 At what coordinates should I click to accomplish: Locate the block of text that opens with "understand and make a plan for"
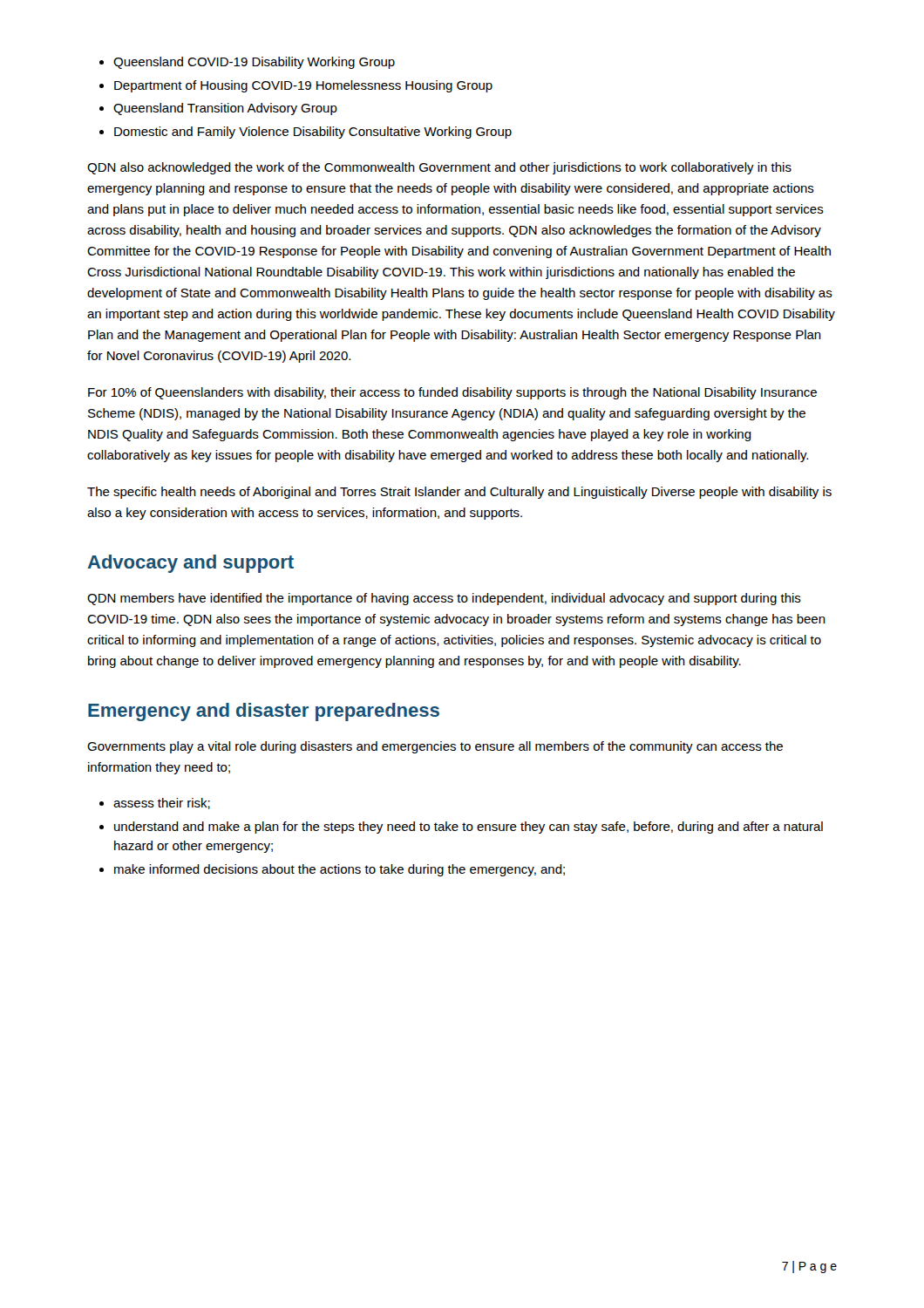(x=475, y=836)
